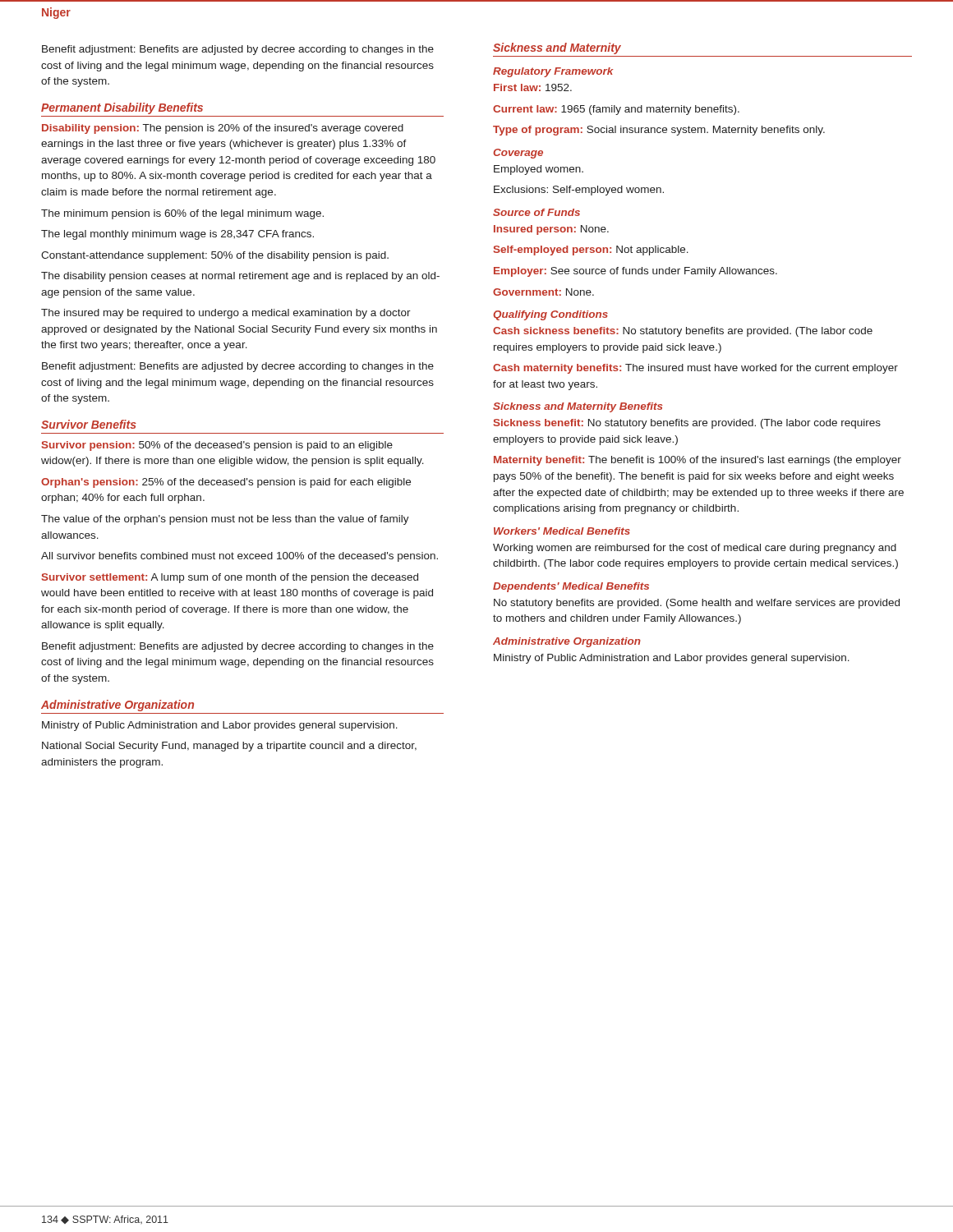Select the element starting "Survivor pension: 50% of the deceased's pension"
Viewport: 953px width, 1232px height.
click(x=233, y=453)
